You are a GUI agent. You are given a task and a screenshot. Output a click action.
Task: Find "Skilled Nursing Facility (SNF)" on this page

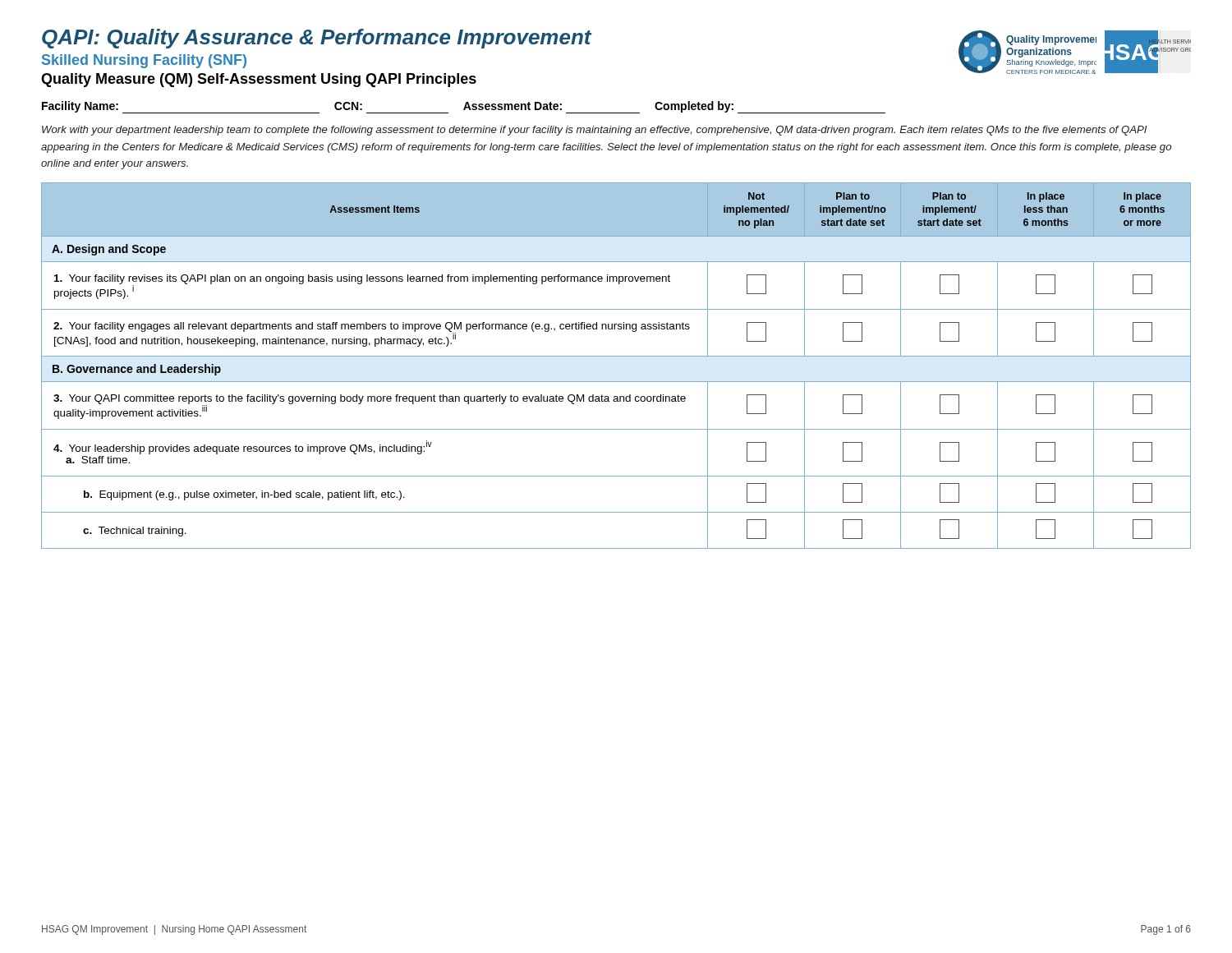[144, 60]
